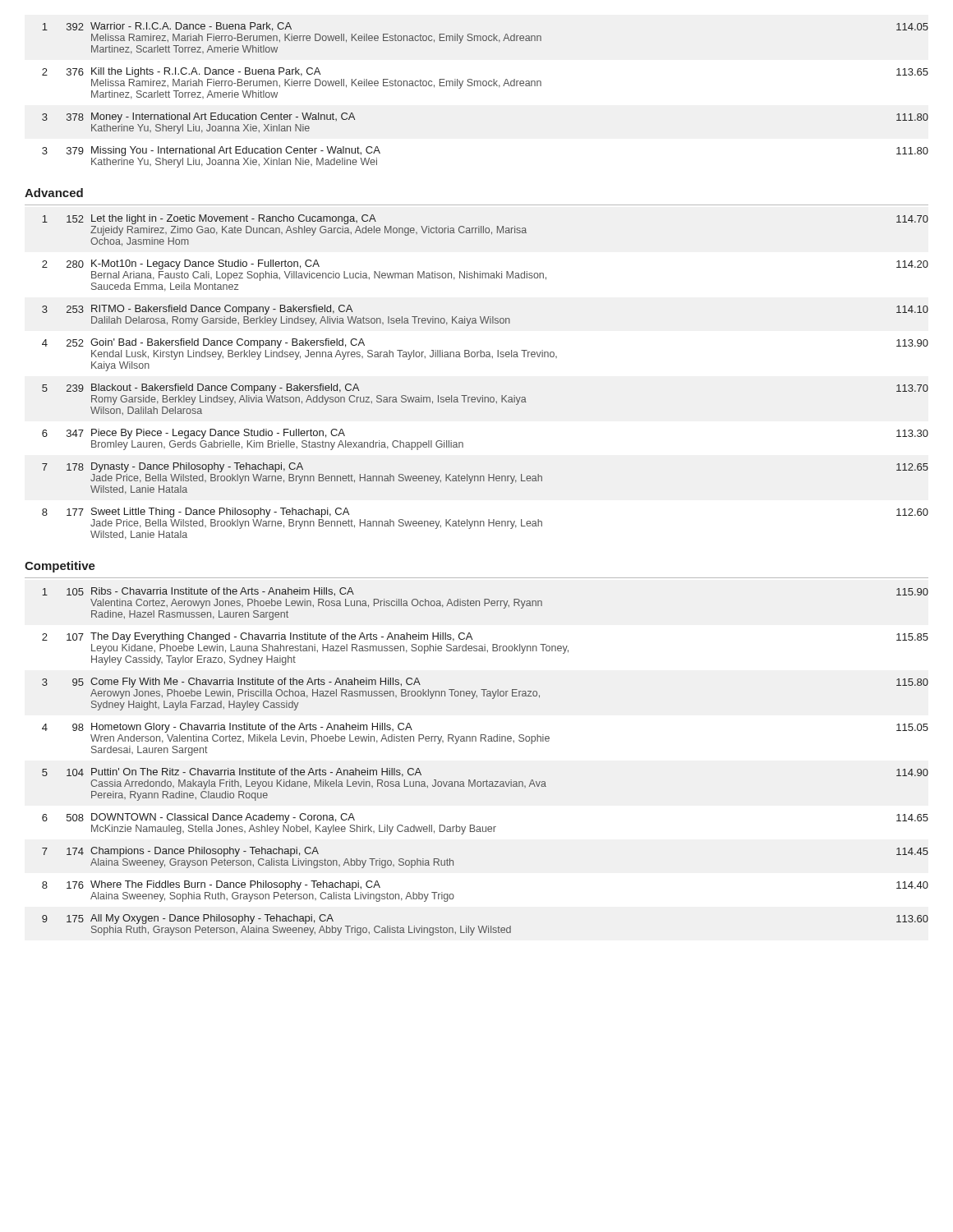Screen dimensions: 1232x953
Task: Where is the passage that starts "2 376 Kill the Lights -"?
Action: tap(476, 83)
